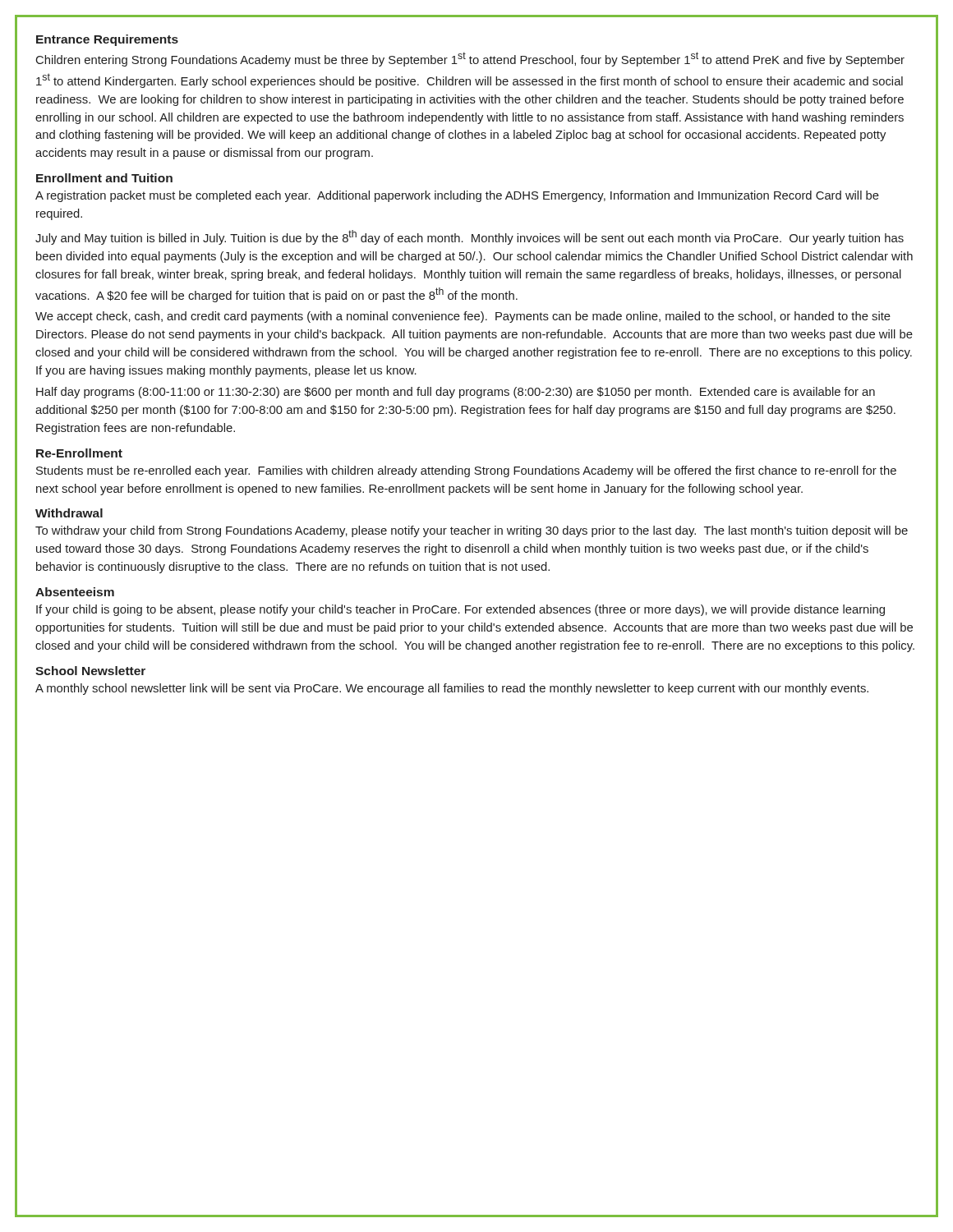Select the text block containing "To withdraw your child from"
Viewport: 953px width, 1232px height.
click(472, 549)
